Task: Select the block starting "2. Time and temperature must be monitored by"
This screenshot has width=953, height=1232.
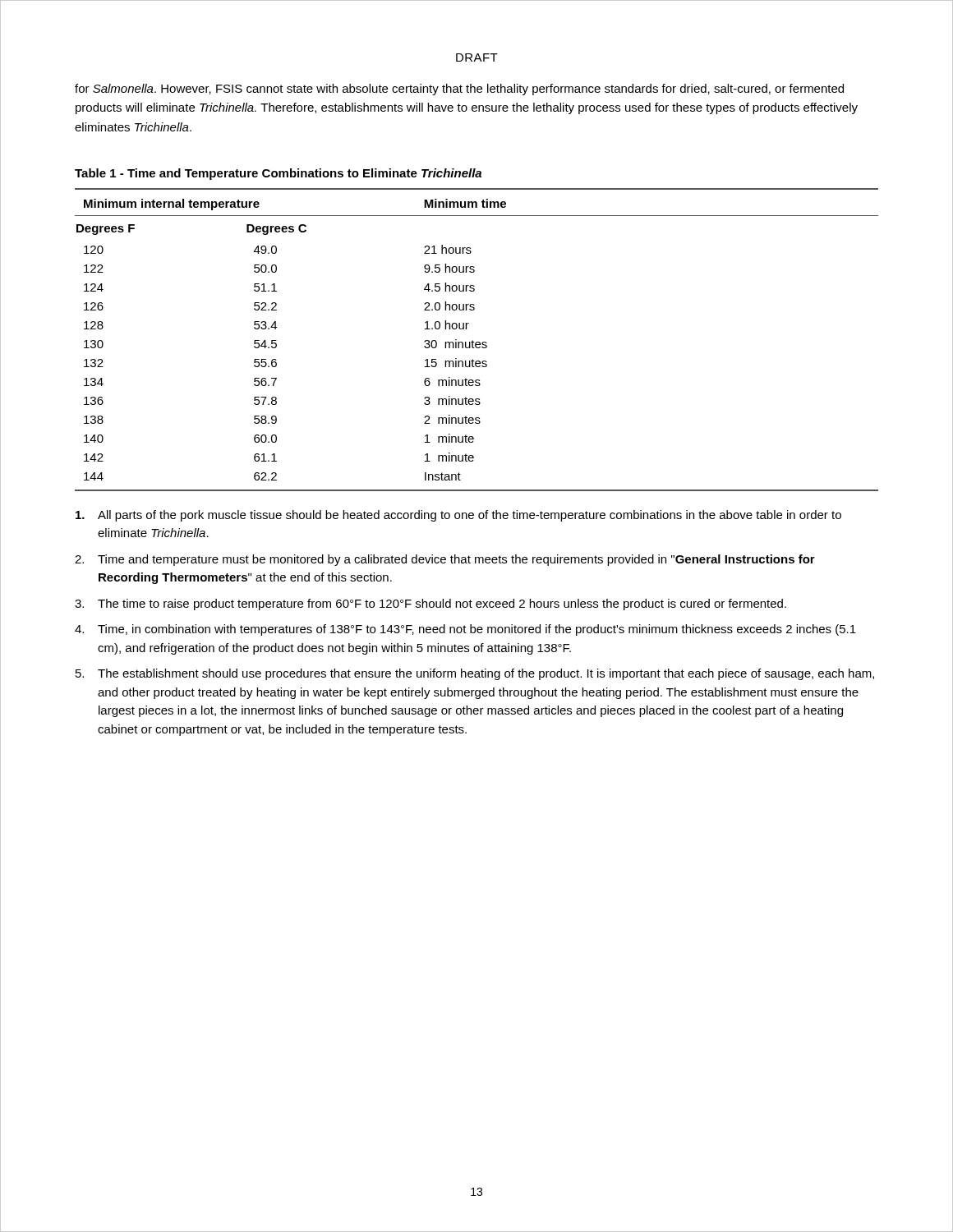Action: click(476, 569)
